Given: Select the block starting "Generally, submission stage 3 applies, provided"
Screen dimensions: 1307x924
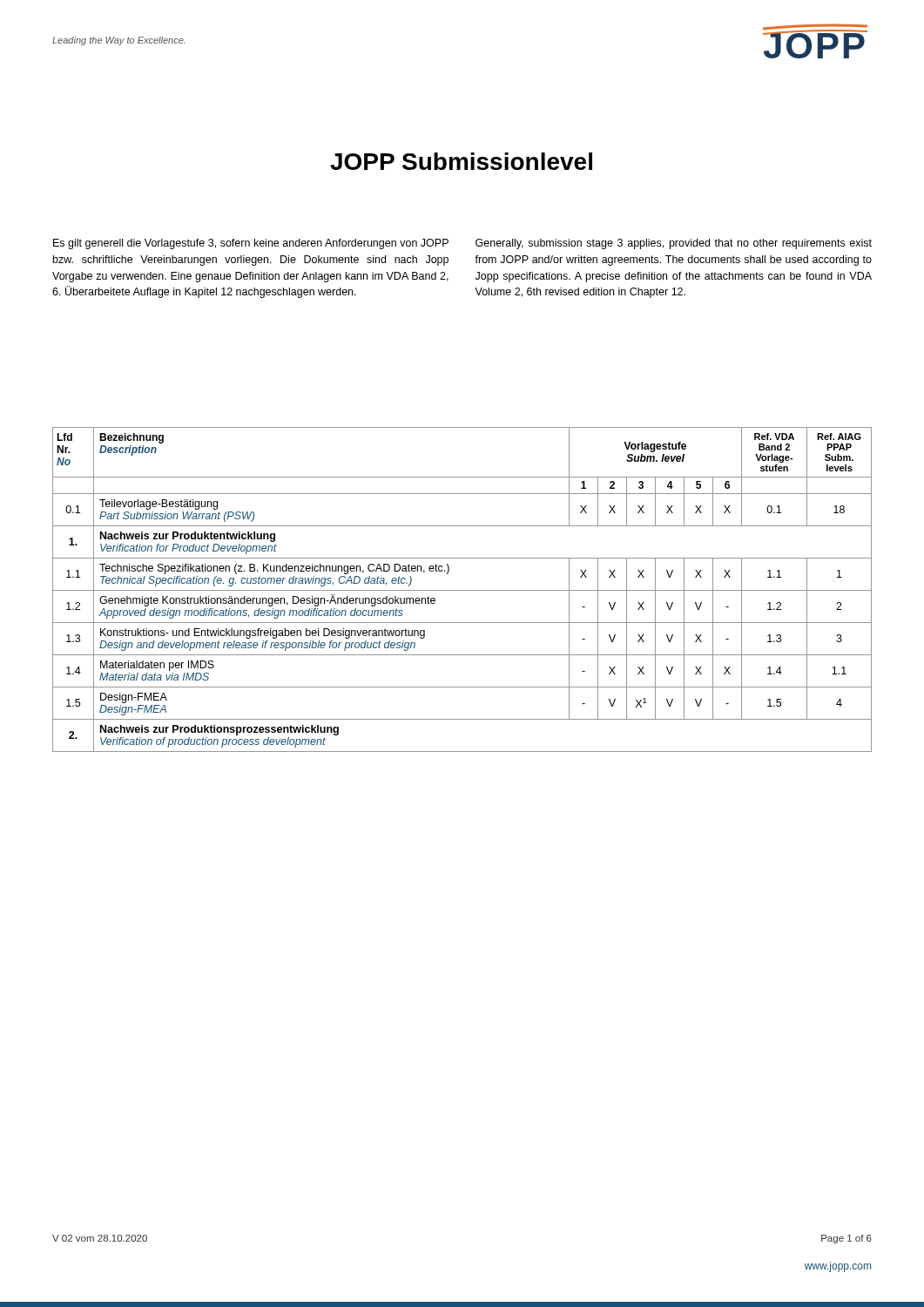Looking at the screenshot, I should pos(673,268).
